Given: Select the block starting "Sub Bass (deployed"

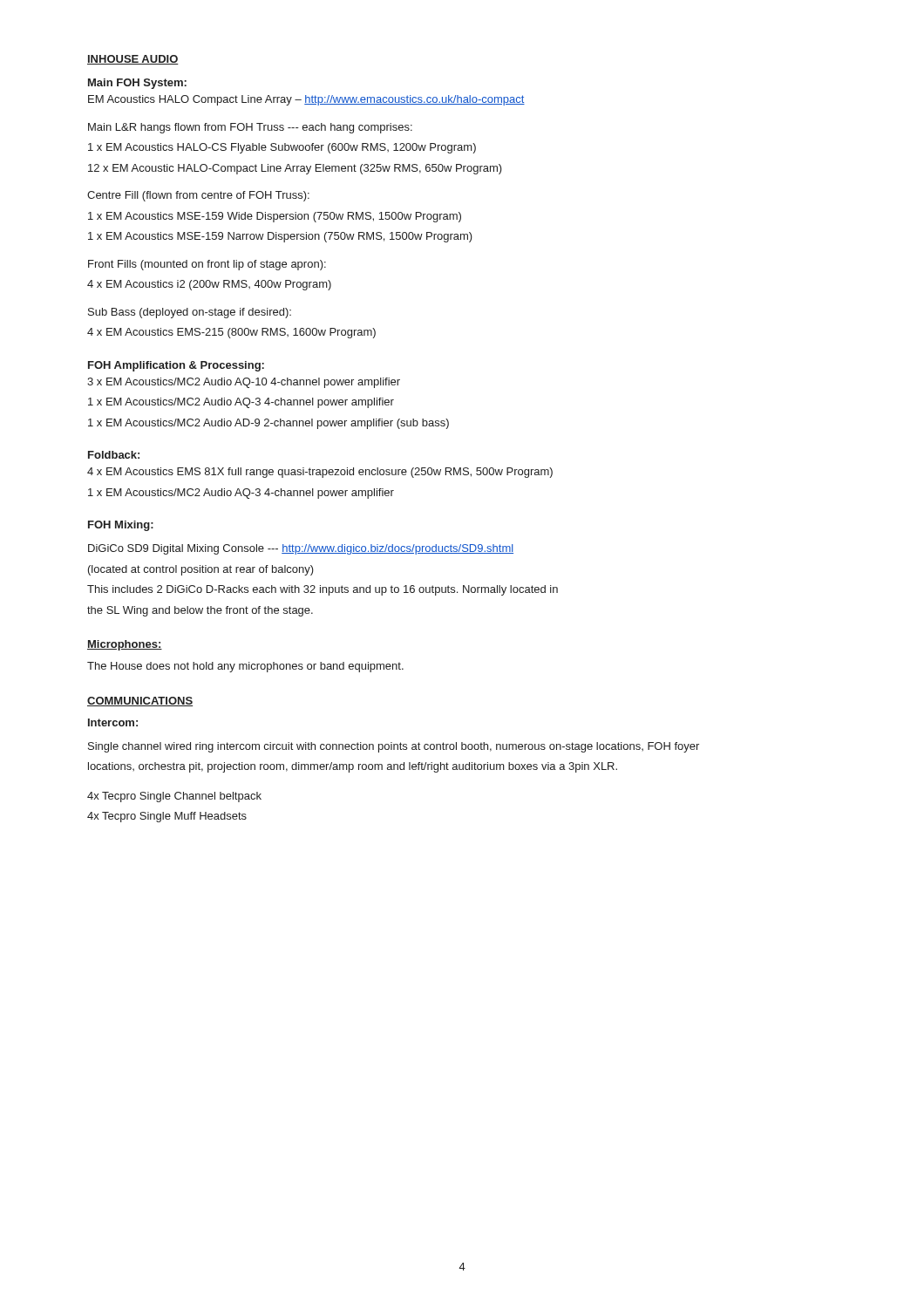Looking at the screenshot, I should pos(190,311).
